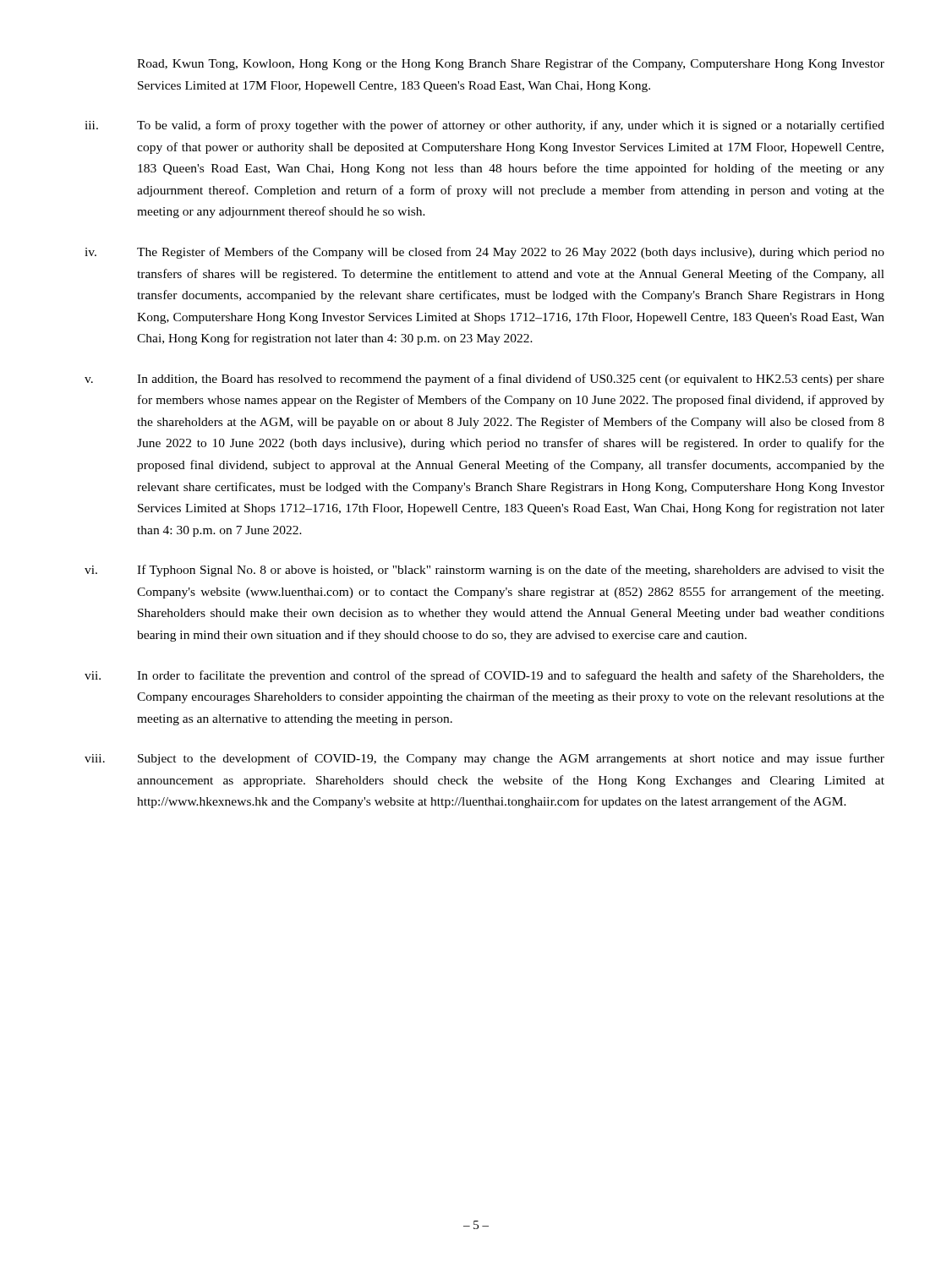
Task: Find the list item that reads "v. In addition,"
Action: tap(484, 454)
